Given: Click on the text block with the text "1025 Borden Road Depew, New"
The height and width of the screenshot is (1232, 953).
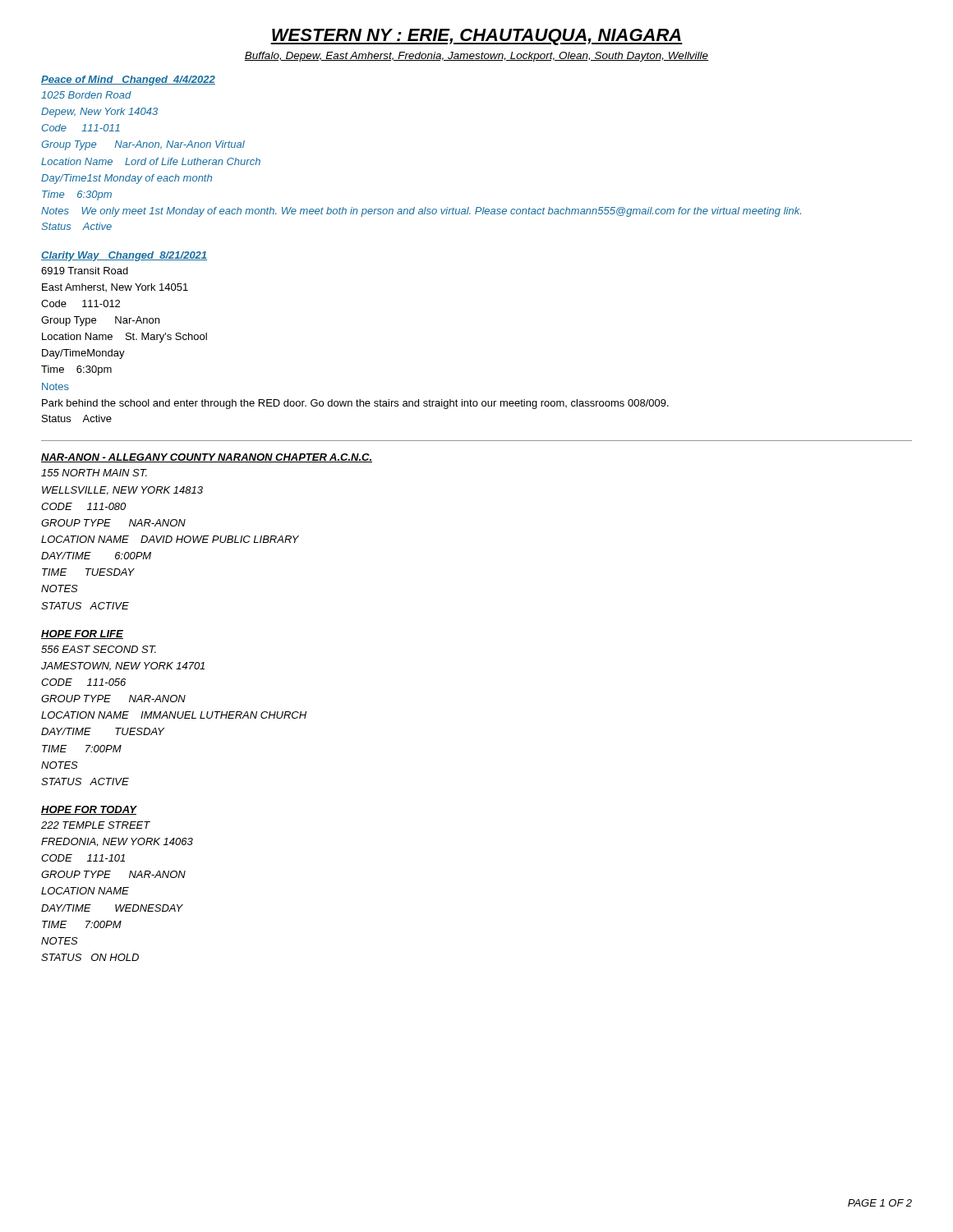Looking at the screenshot, I should (x=86, y=95).
